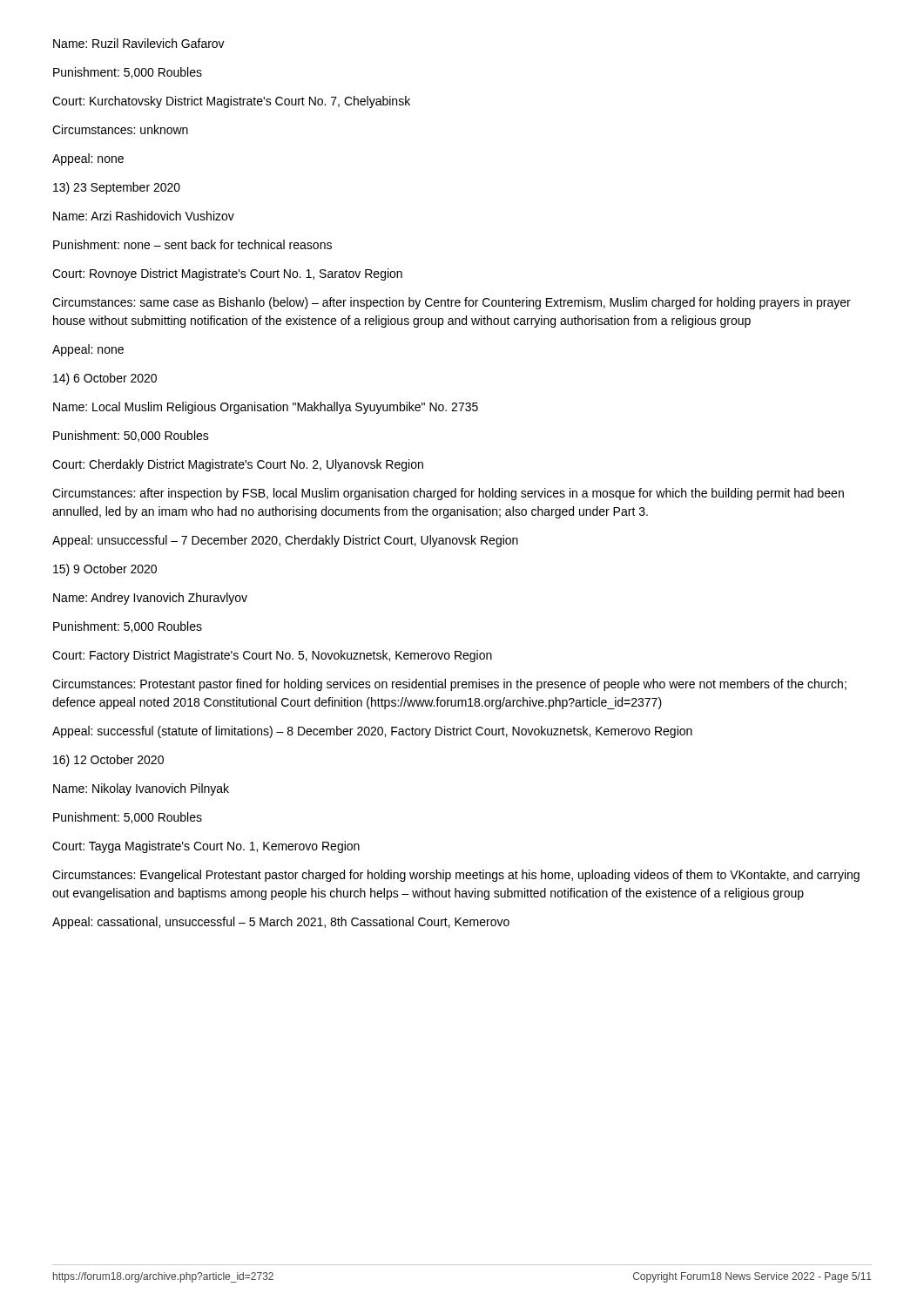Find the text block starting "13) 23 September 2020"
924x1307 pixels.
coord(116,187)
